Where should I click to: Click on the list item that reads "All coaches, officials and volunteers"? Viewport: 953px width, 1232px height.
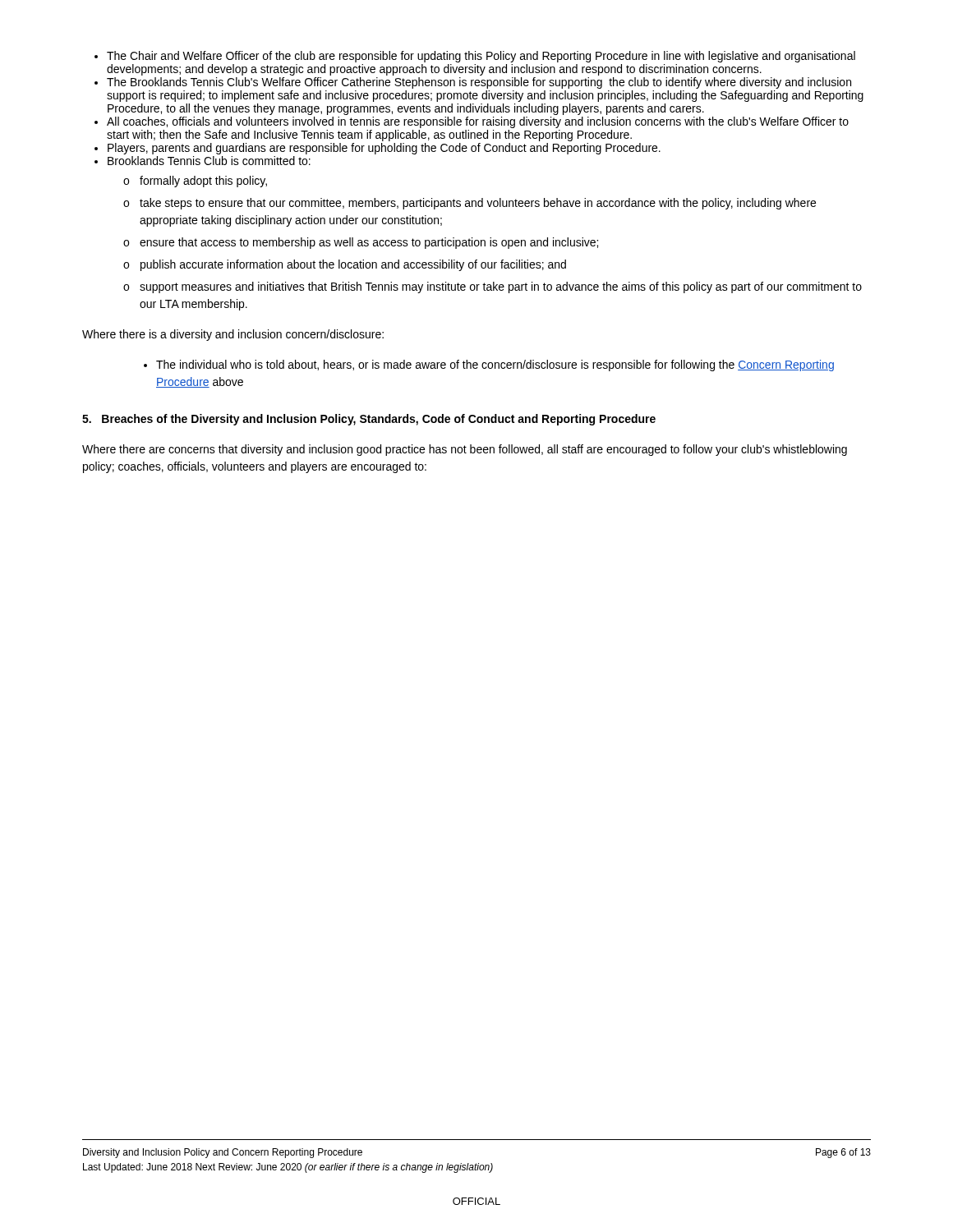(x=489, y=128)
